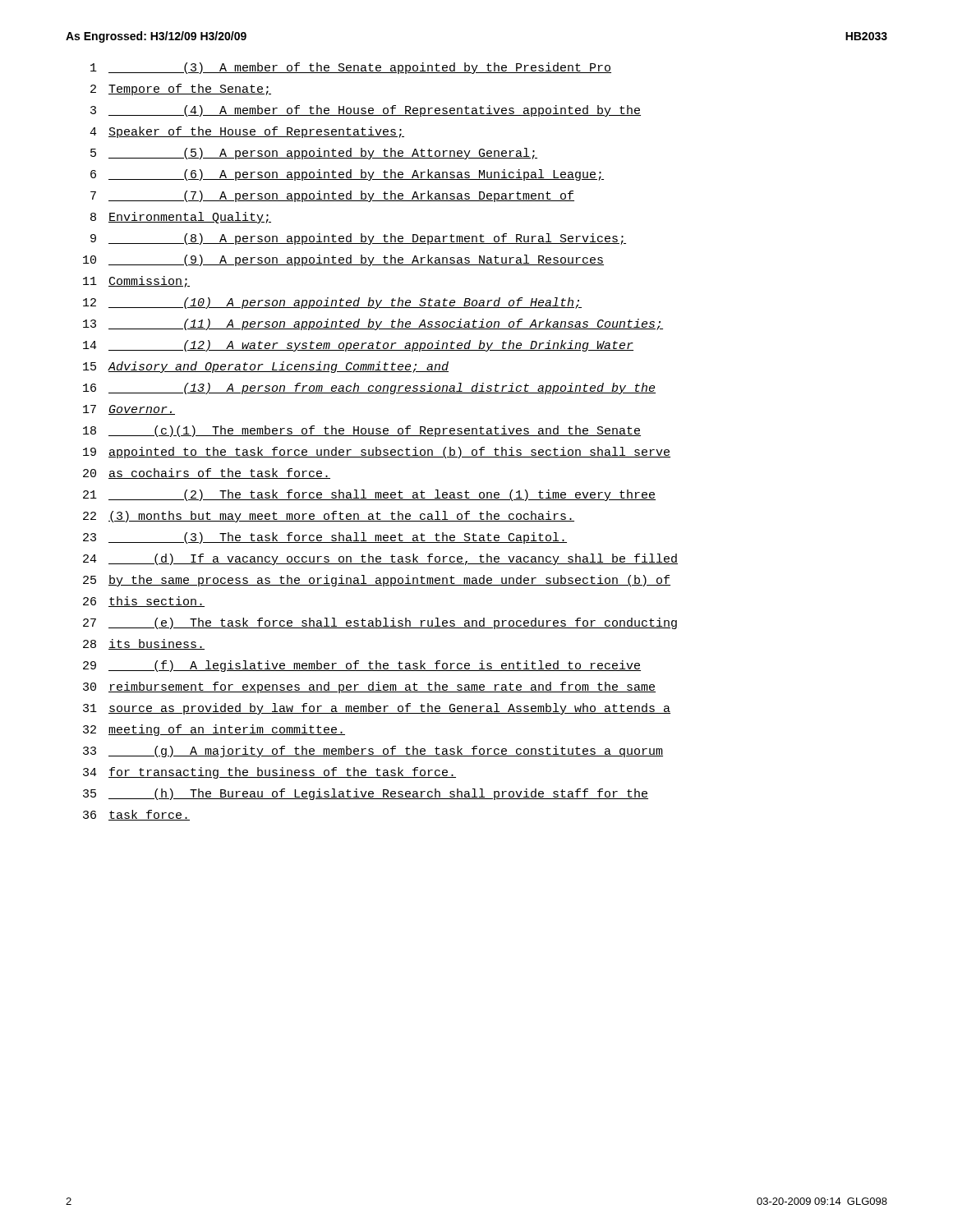Locate the list item containing "12 (10) A"
Image resolution: width=953 pixels, height=1232 pixels.
click(x=476, y=304)
